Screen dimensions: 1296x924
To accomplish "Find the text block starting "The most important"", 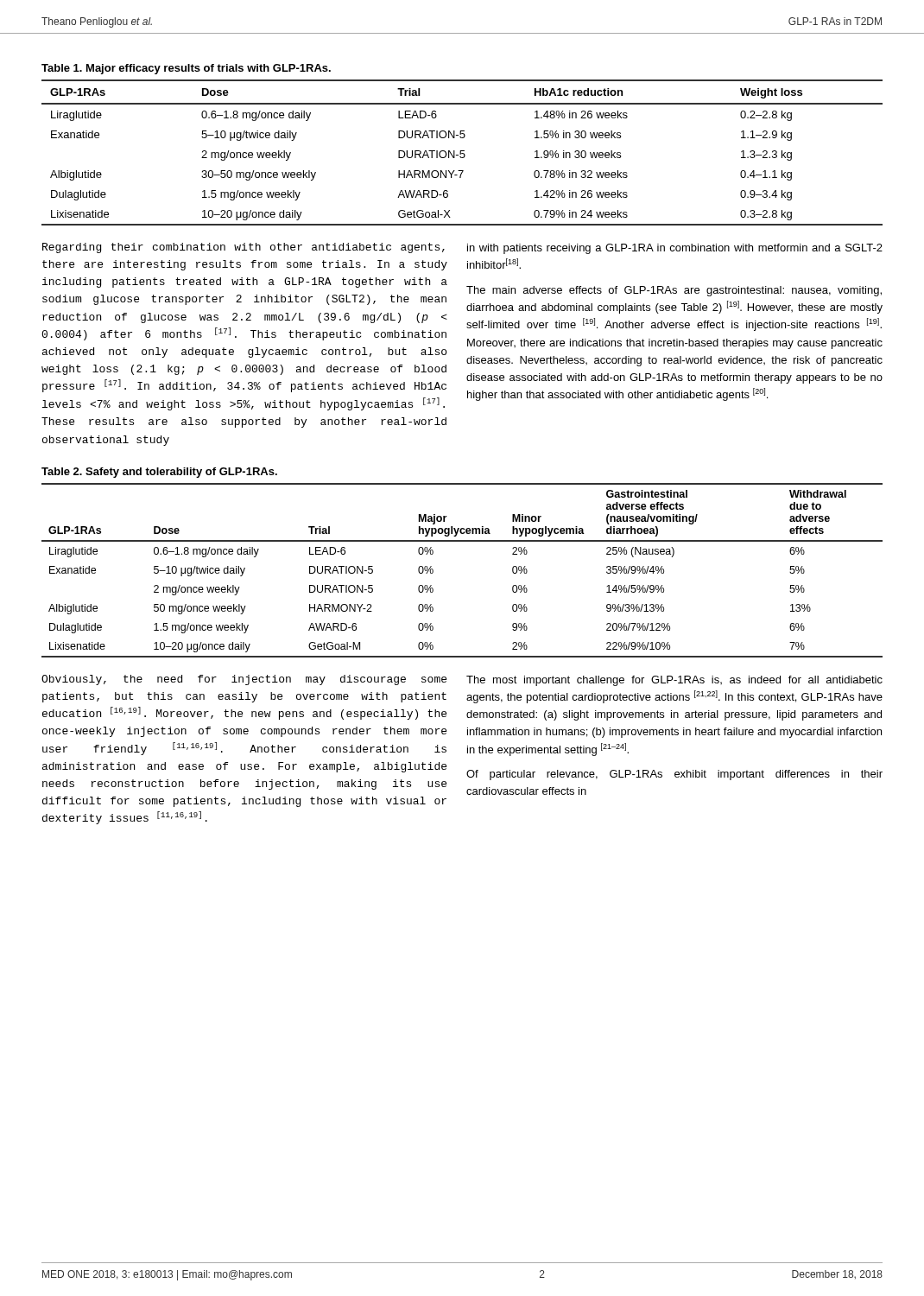I will click(x=674, y=736).
